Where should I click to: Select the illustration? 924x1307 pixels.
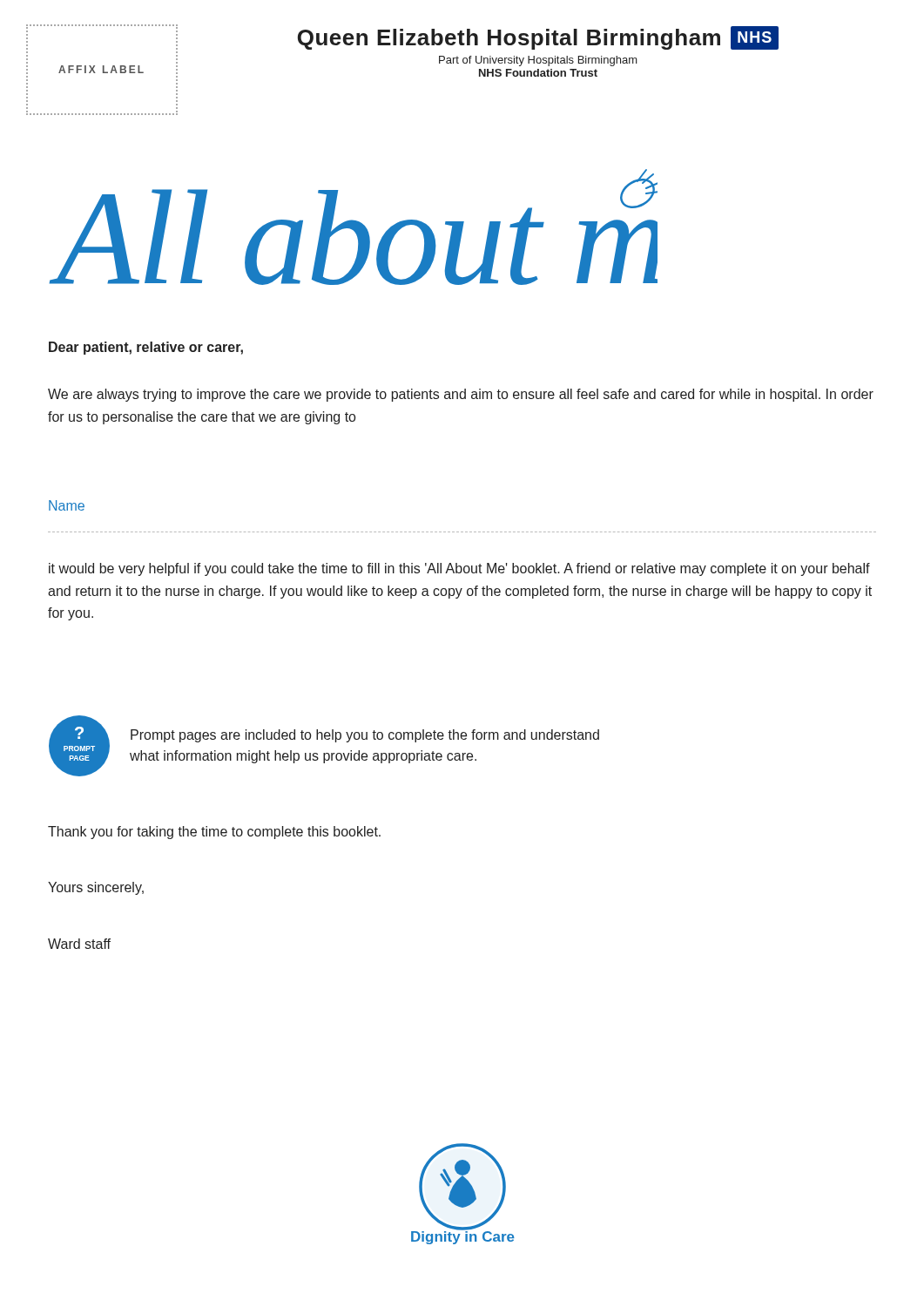[x=462, y=220]
